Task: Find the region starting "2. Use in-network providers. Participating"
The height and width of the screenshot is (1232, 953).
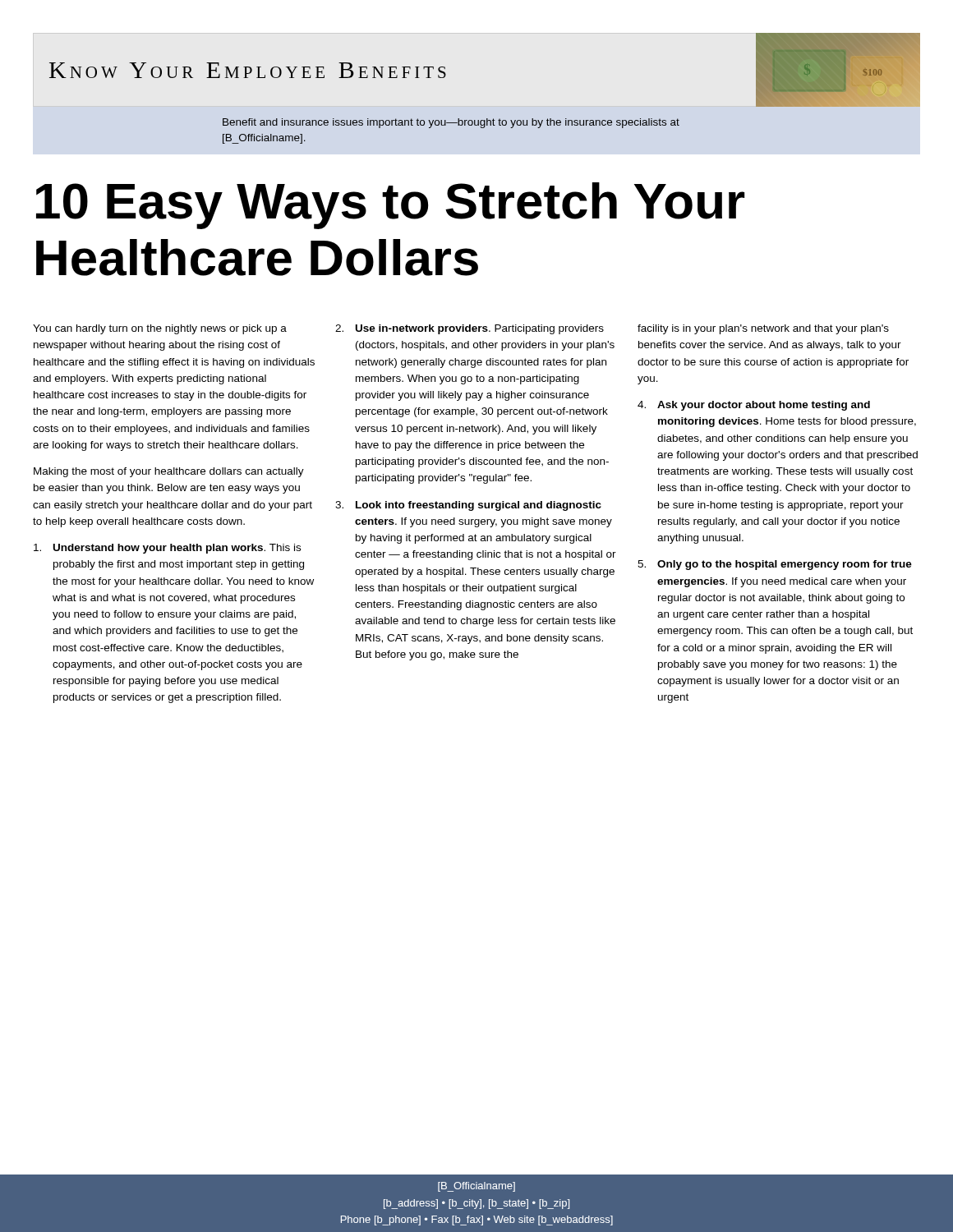Action: pyautogui.click(x=476, y=403)
